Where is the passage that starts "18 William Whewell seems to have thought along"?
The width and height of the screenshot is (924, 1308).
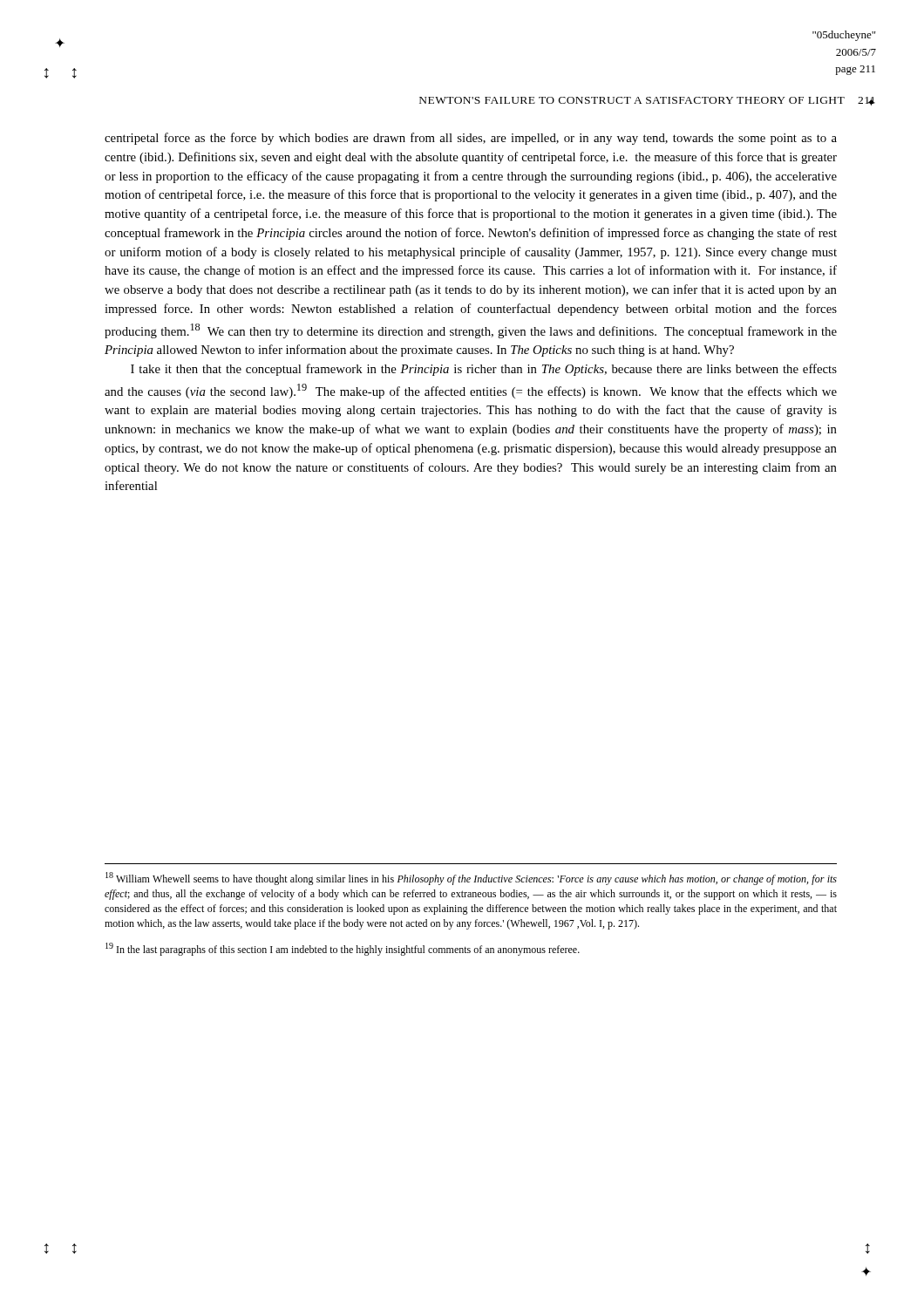click(471, 900)
